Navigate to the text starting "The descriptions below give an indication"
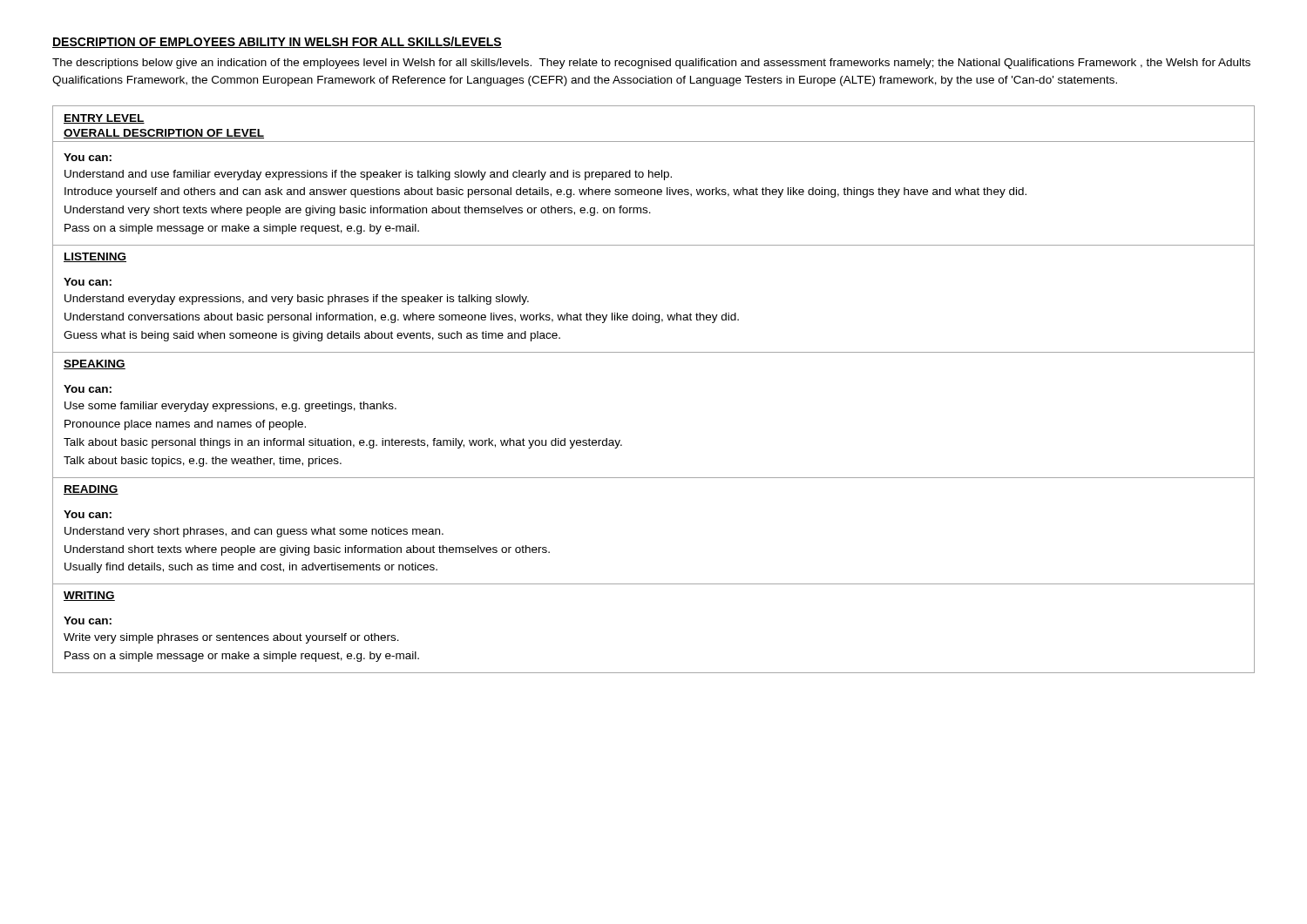The image size is (1307, 924). coord(651,71)
